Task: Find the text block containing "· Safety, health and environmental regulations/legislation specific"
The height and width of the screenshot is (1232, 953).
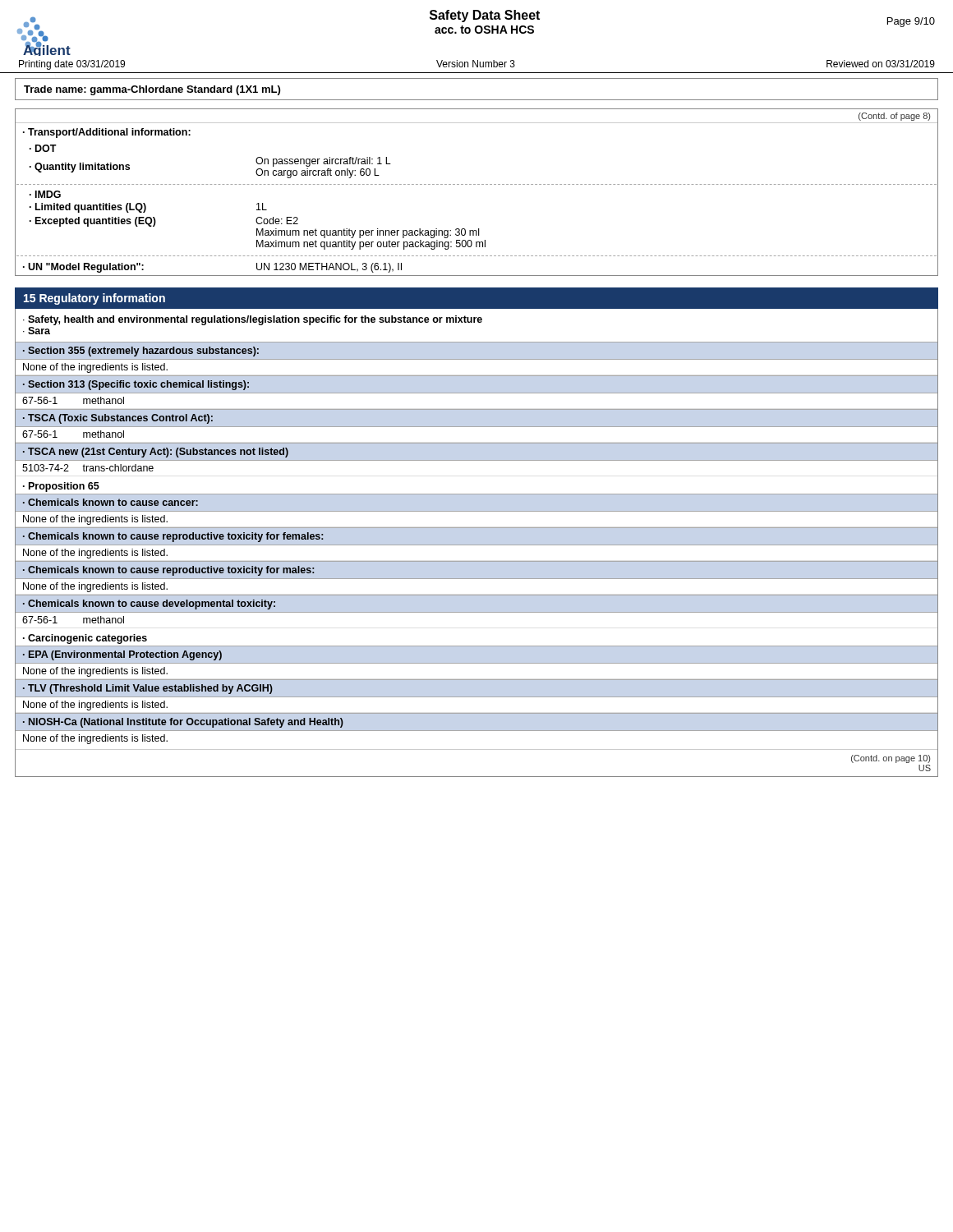Action: click(252, 325)
